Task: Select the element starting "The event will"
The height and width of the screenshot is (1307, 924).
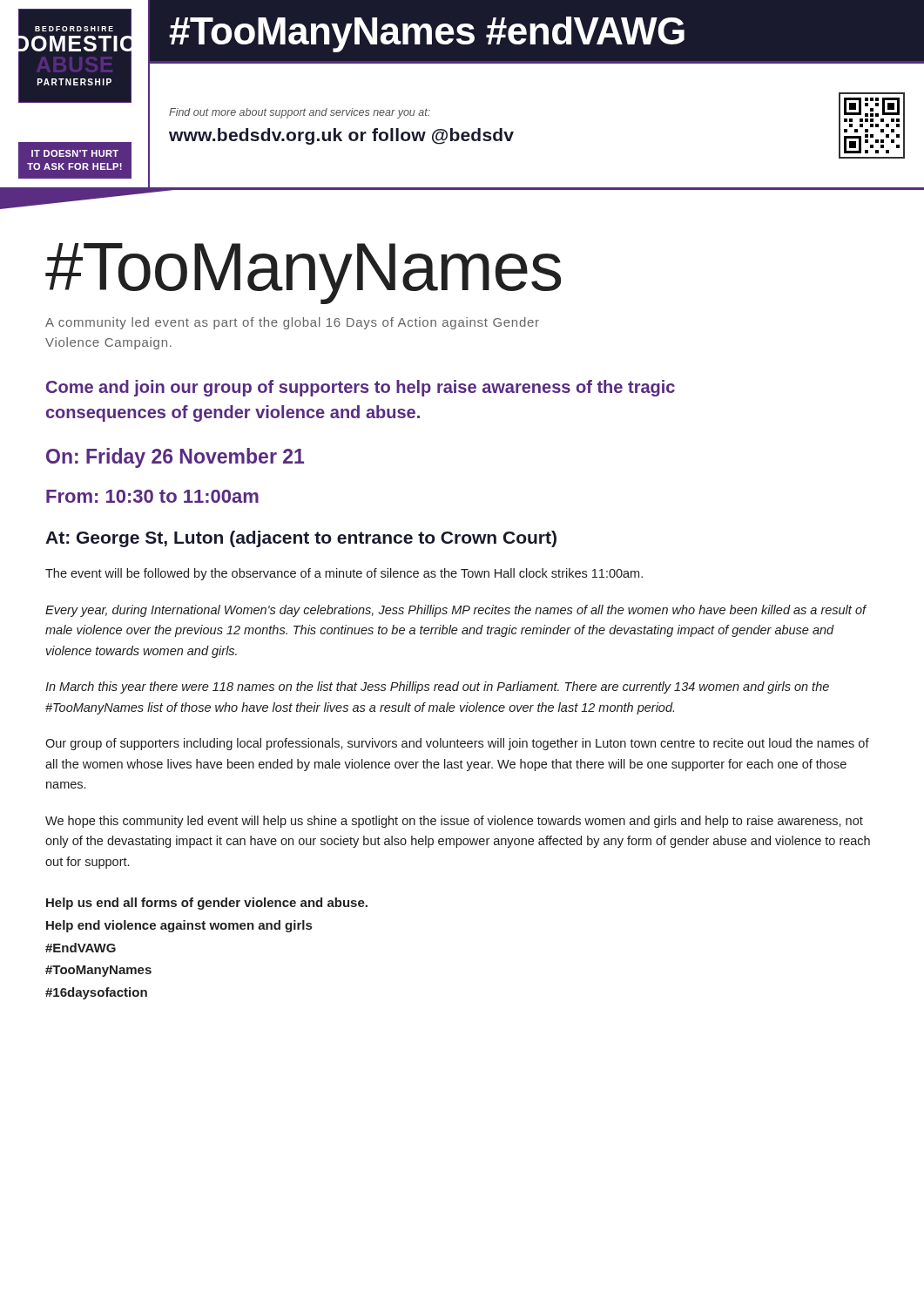Action: point(345,574)
